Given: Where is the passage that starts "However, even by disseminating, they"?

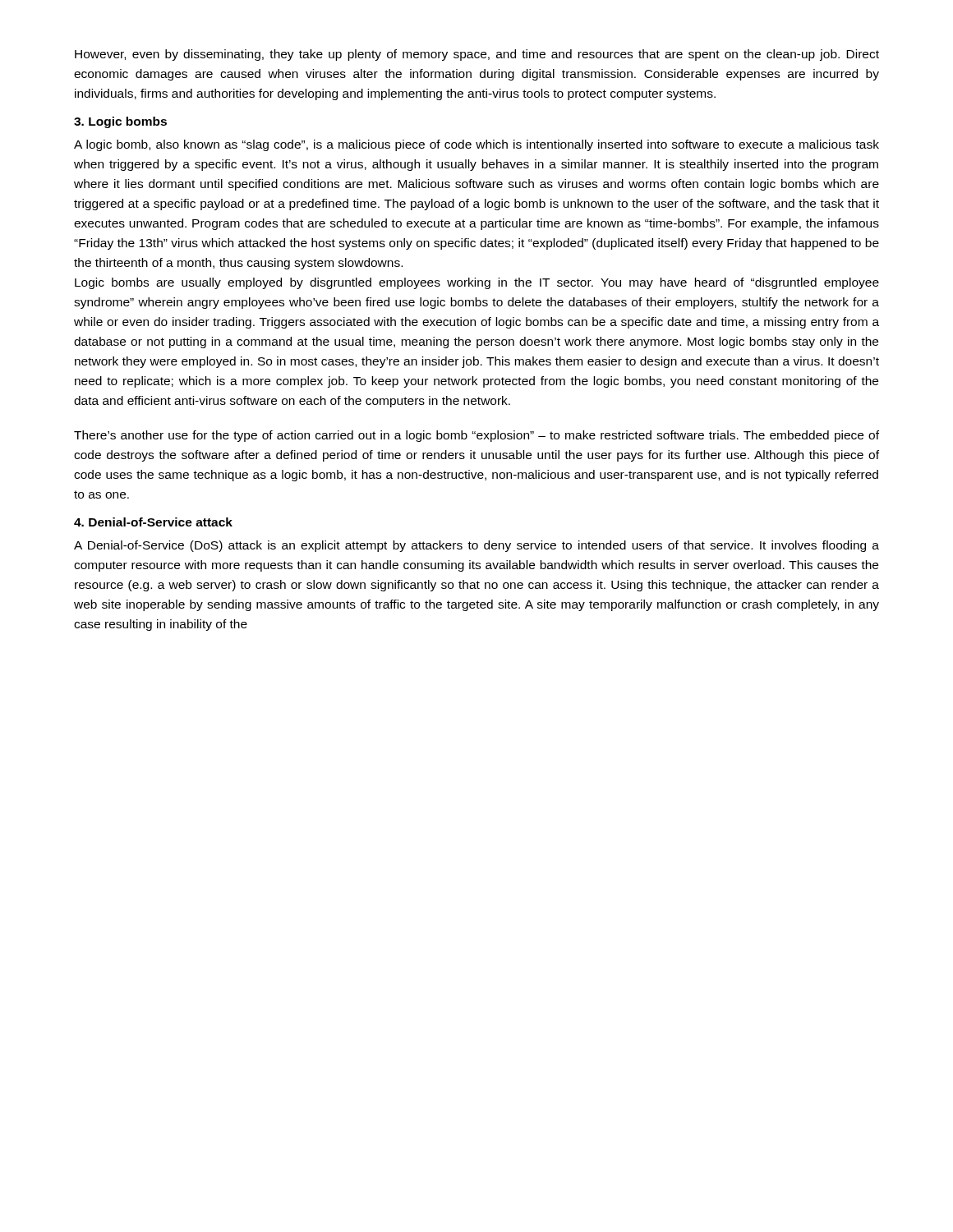Looking at the screenshot, I should point(476,74).
